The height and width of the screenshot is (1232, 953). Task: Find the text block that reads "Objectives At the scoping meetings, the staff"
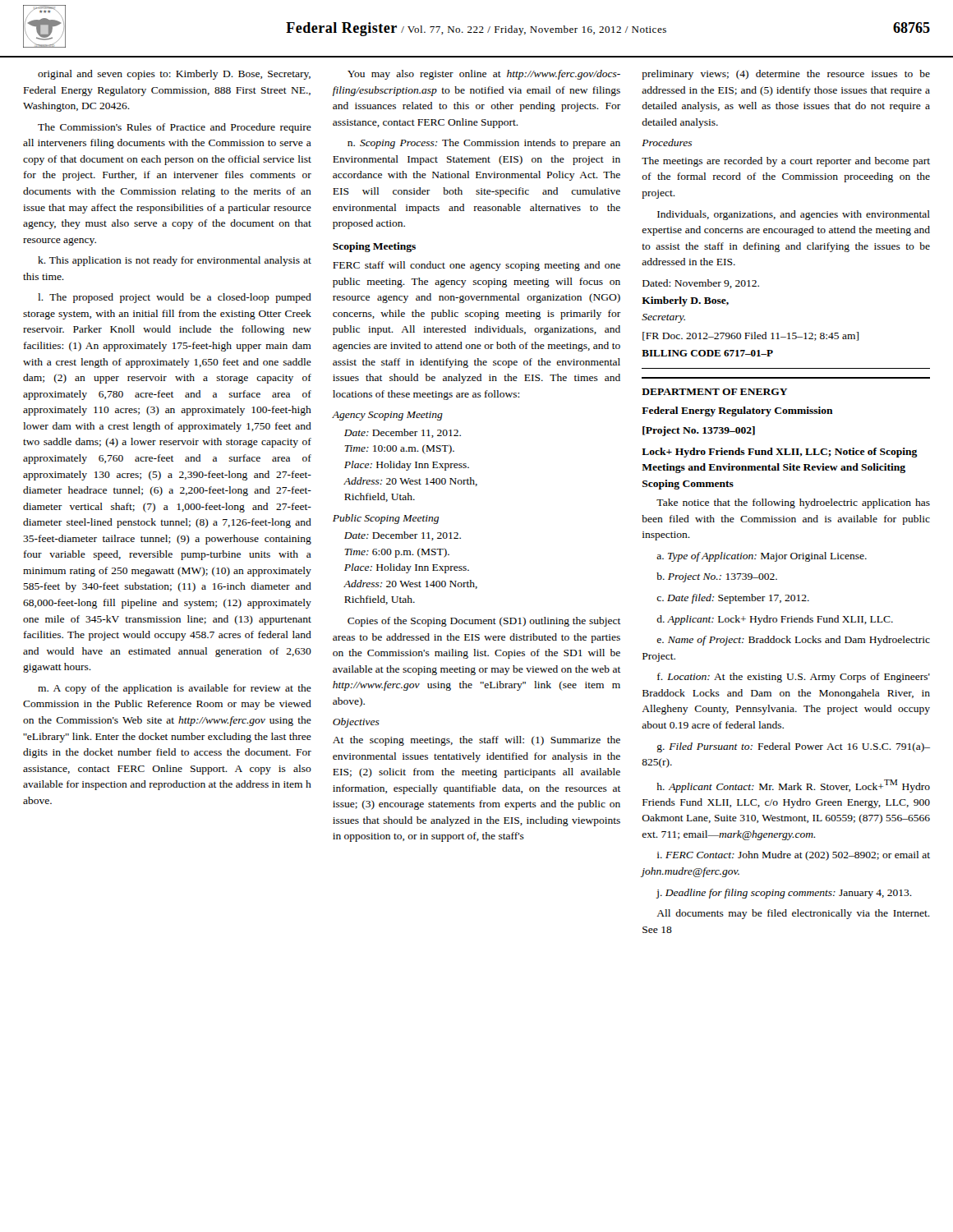click(477, 779)
